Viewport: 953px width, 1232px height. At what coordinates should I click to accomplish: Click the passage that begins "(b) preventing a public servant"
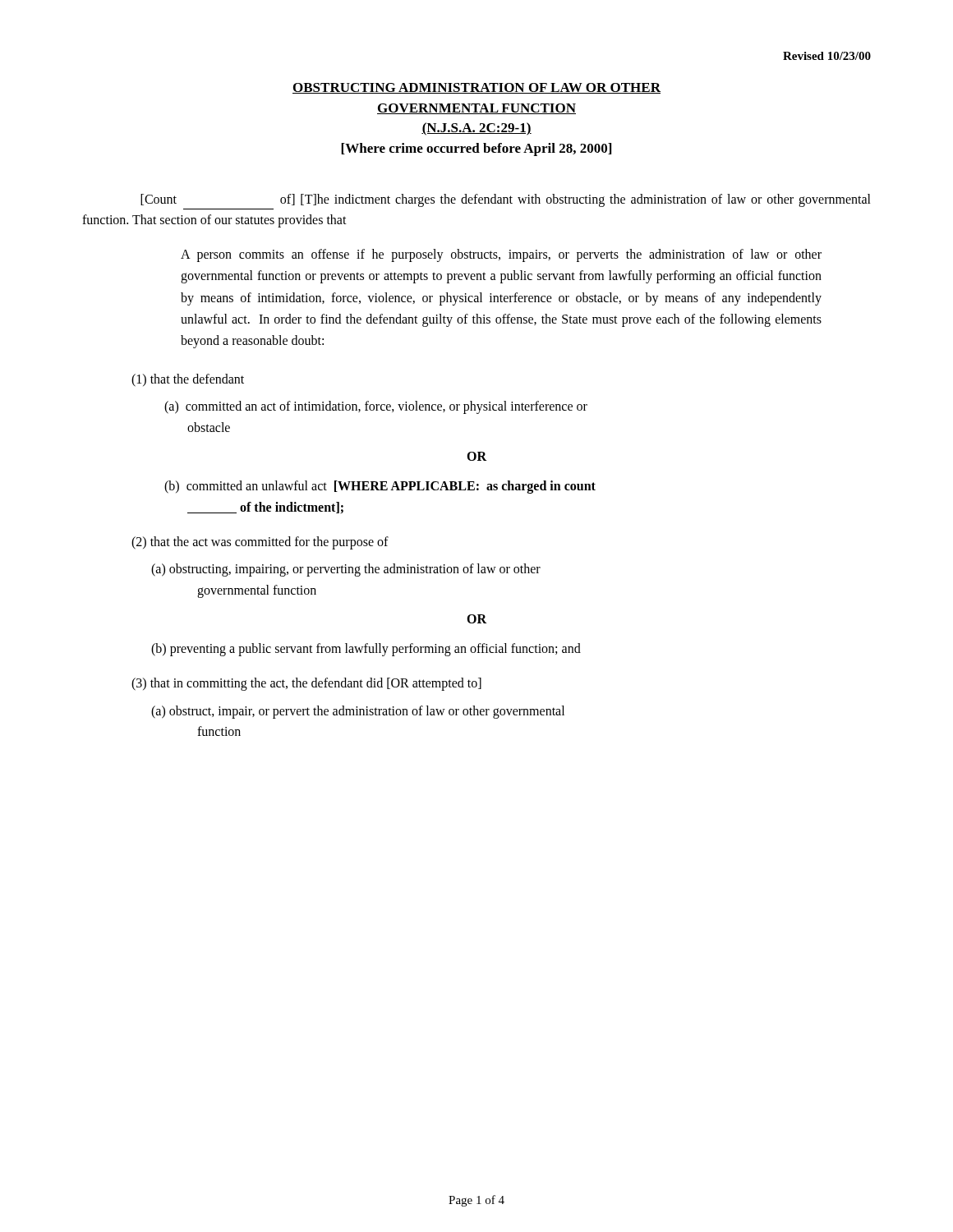[x=356, y=649]
